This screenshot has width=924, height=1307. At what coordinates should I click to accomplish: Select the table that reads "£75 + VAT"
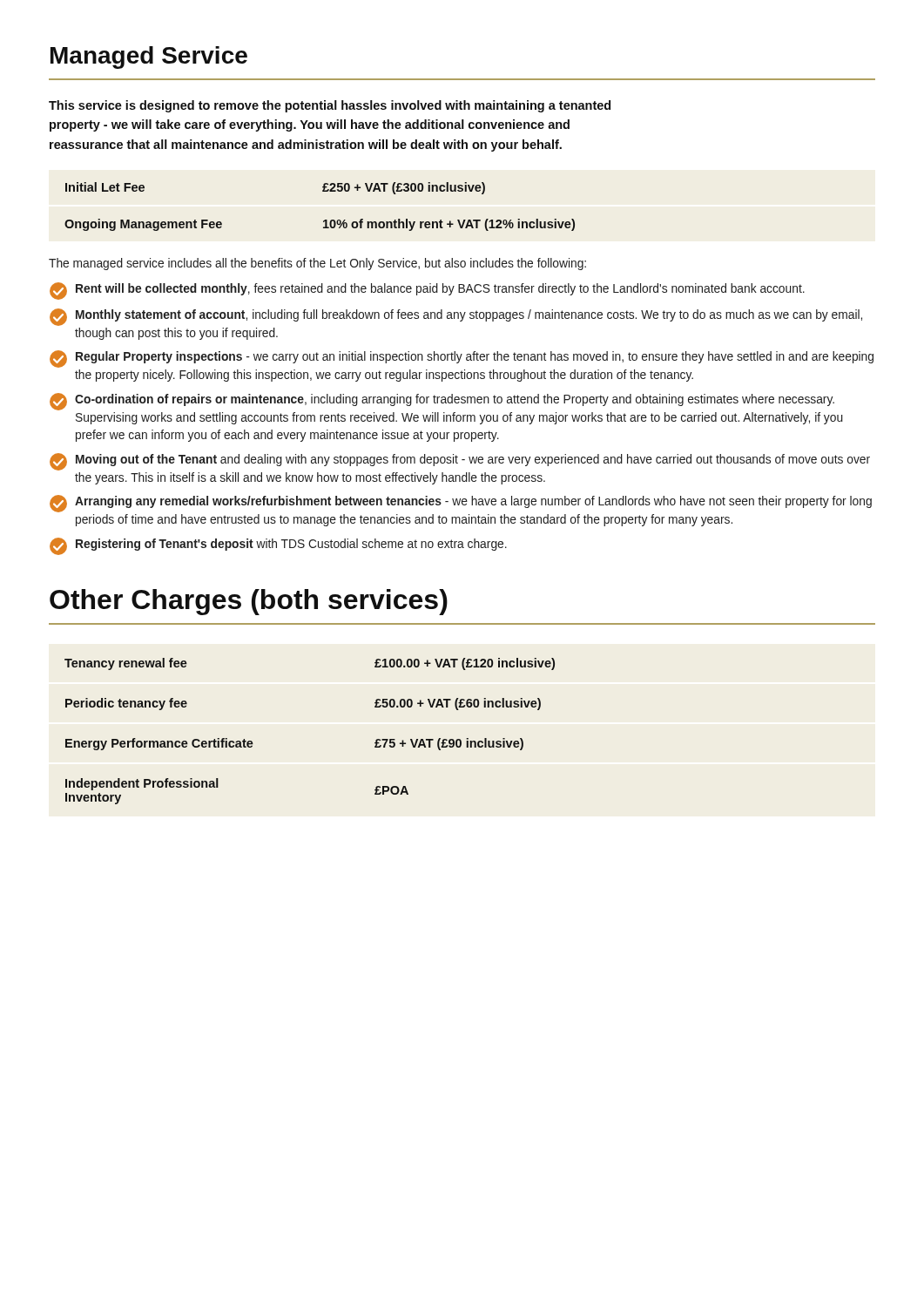(462, 730)
